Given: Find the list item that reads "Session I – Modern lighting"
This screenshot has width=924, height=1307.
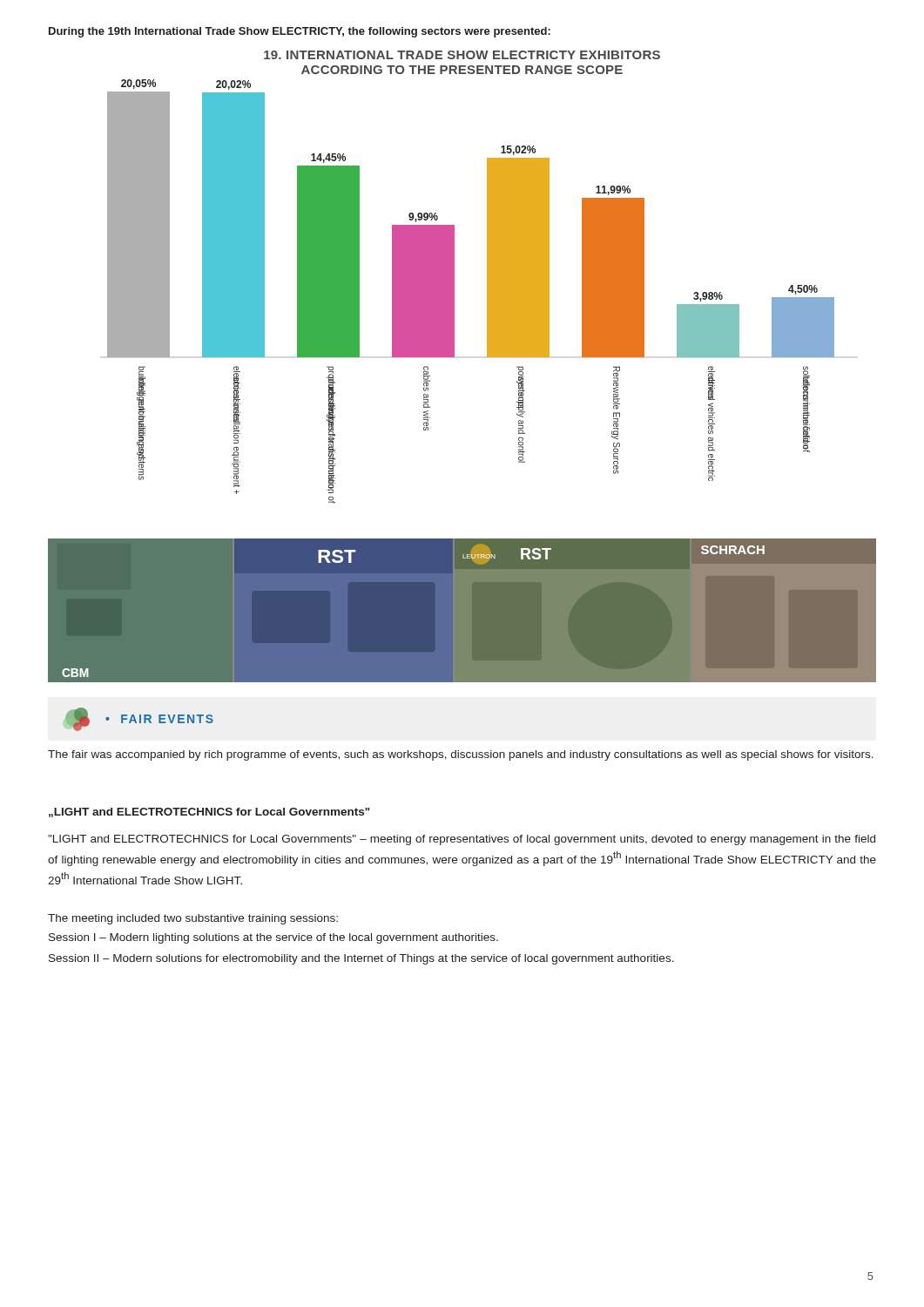Looking at the screenshot, I should coord(273,937).
